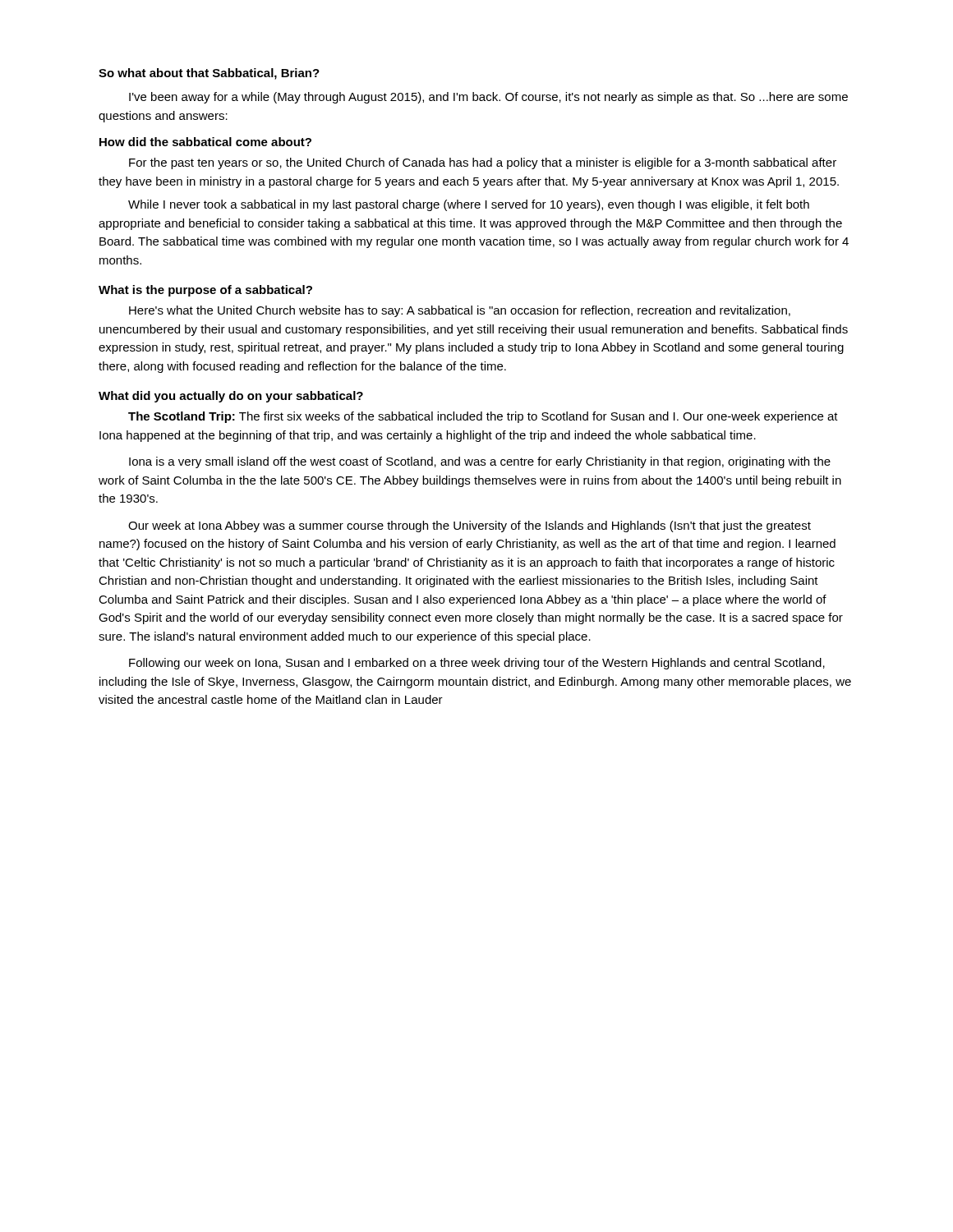Point to the element starting "Iona is a very small"

470,480
